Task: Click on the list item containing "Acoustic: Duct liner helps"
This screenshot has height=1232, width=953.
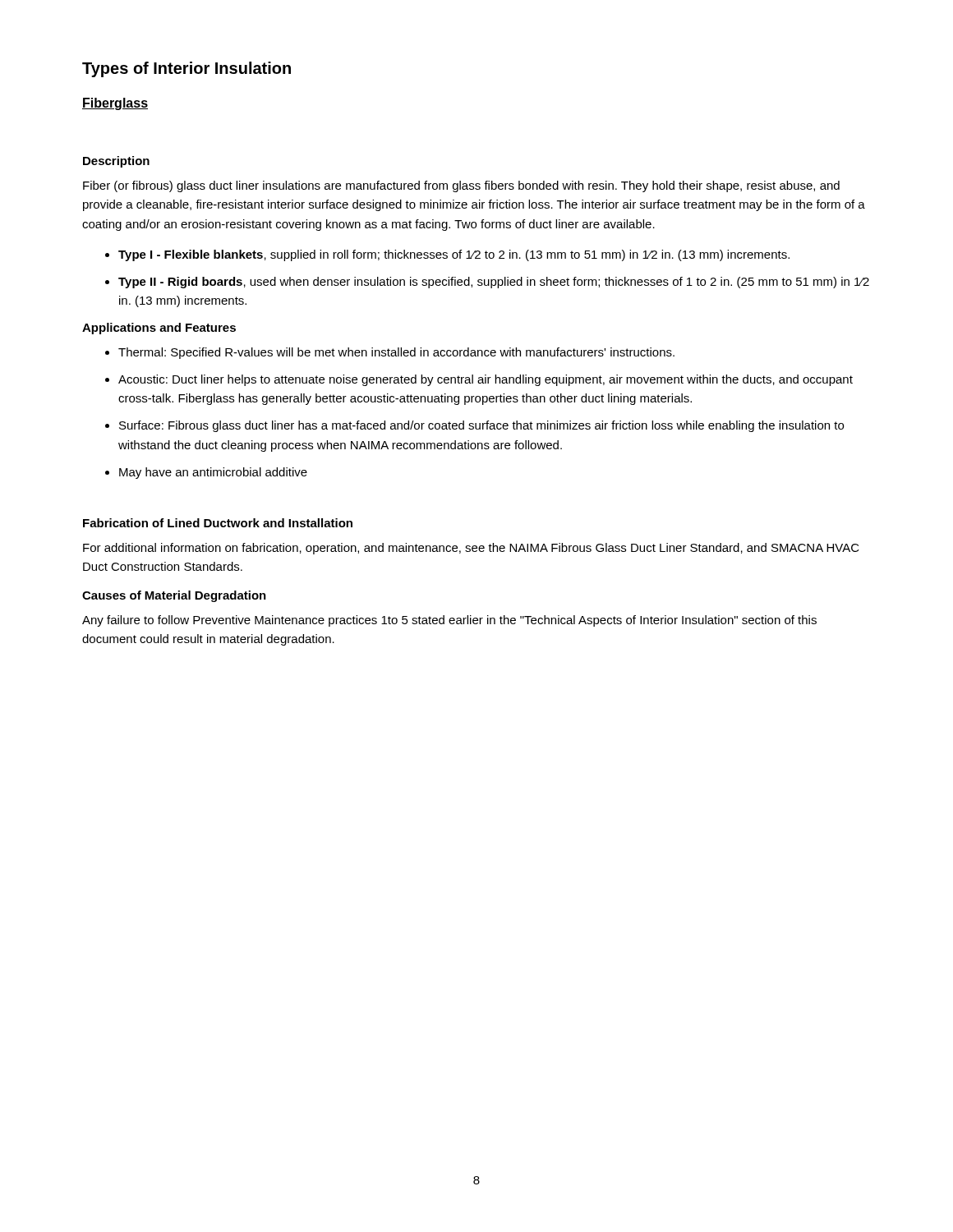Action: click(485, 388)
